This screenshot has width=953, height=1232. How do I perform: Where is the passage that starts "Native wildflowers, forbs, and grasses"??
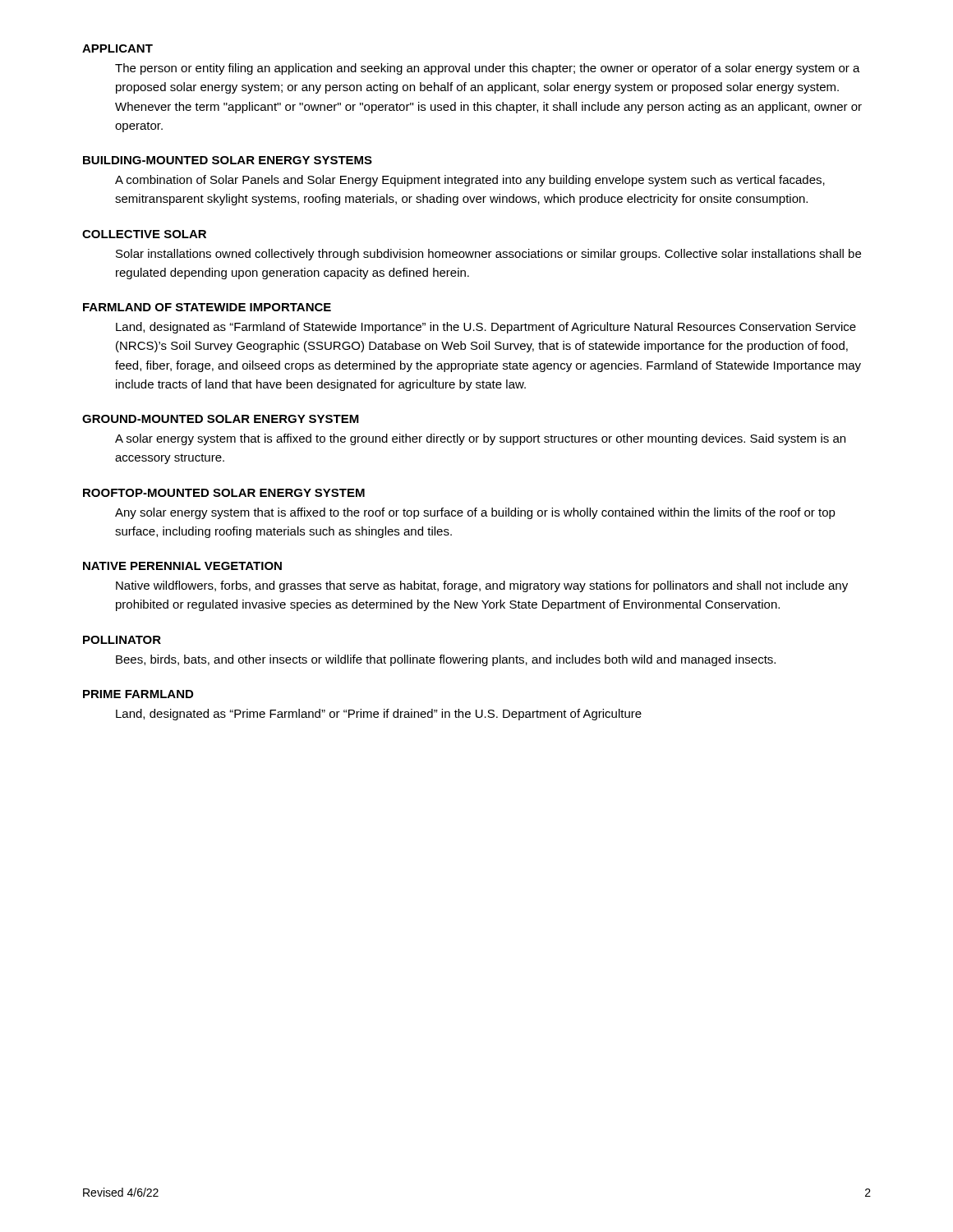[x=482, y=595]
